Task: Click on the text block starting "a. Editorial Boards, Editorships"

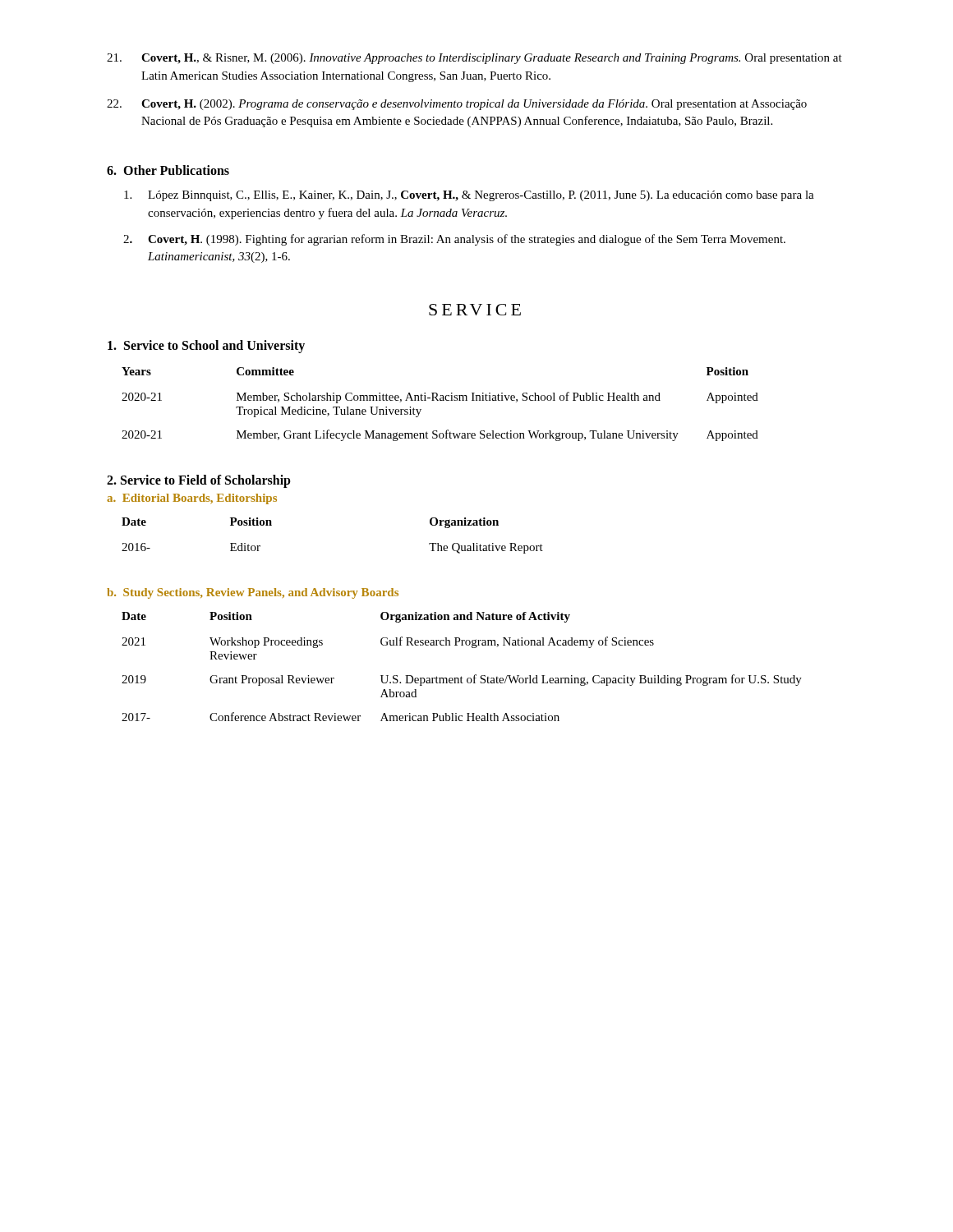Action: pos(192,498)
